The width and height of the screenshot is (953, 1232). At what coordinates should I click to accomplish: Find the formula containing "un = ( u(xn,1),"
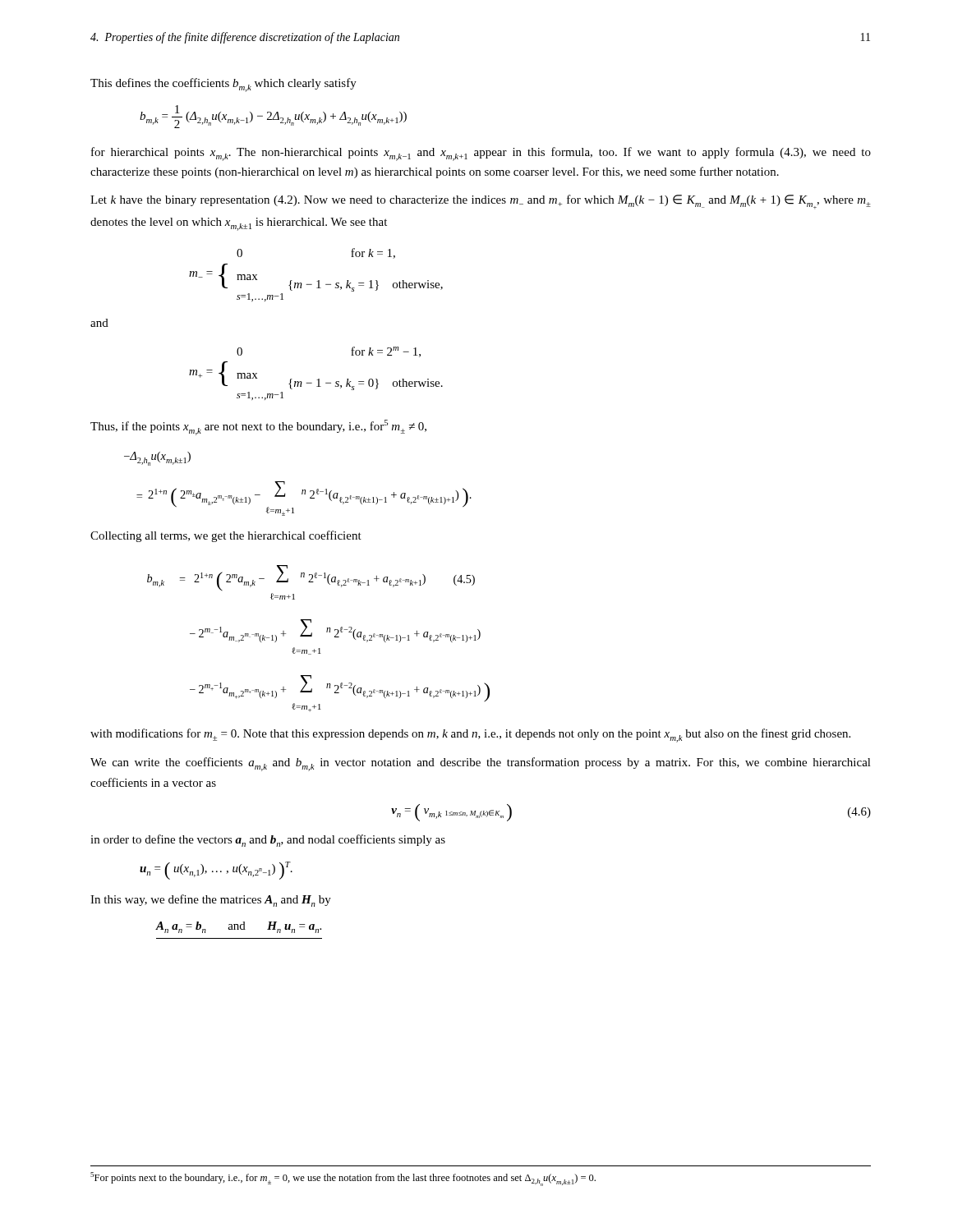[216, 869]
